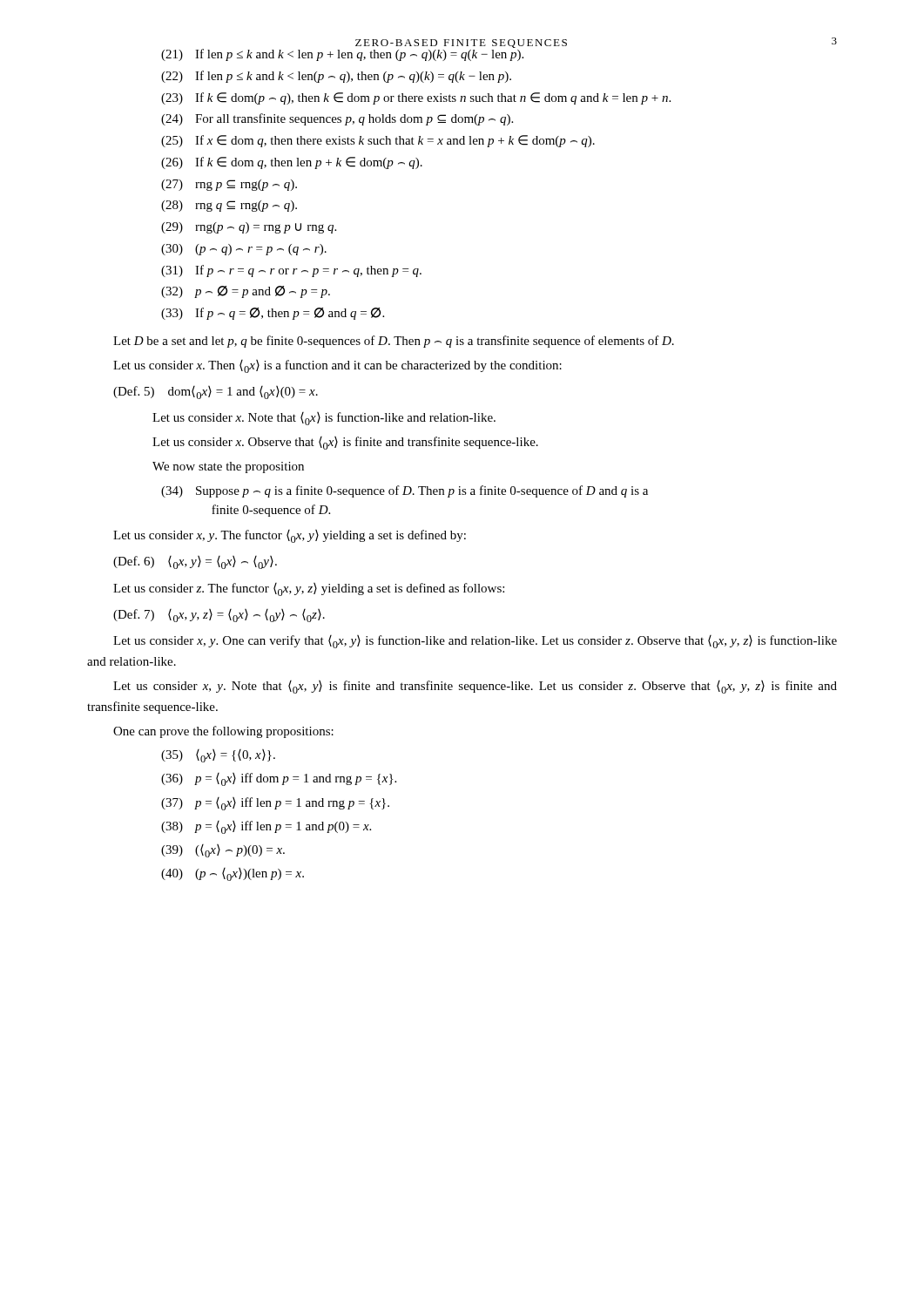
Task: Click on the list item with the text "(32) p ⌢"
Action: [x=246, y=292]
